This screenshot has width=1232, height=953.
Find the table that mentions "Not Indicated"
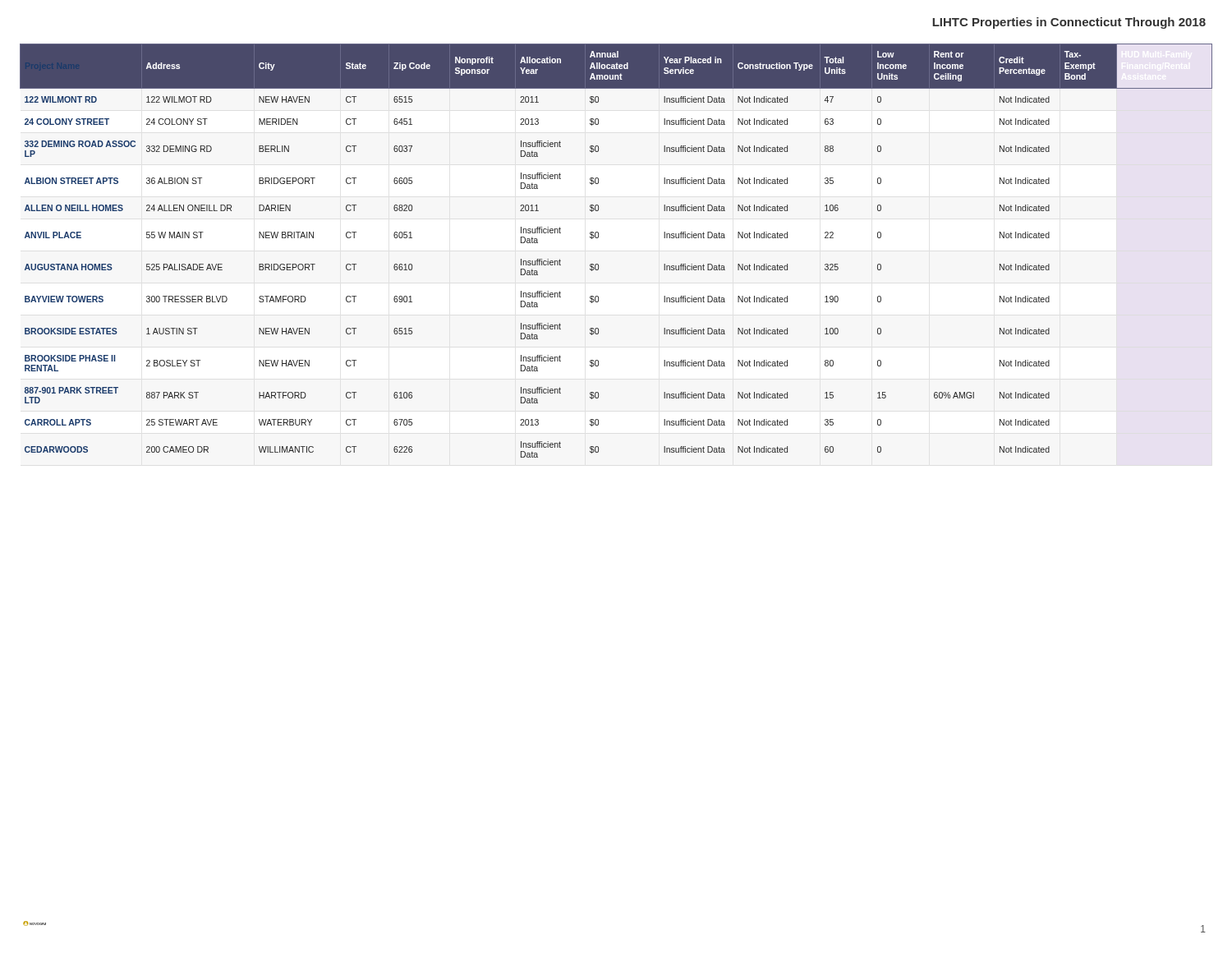[616, 255]
